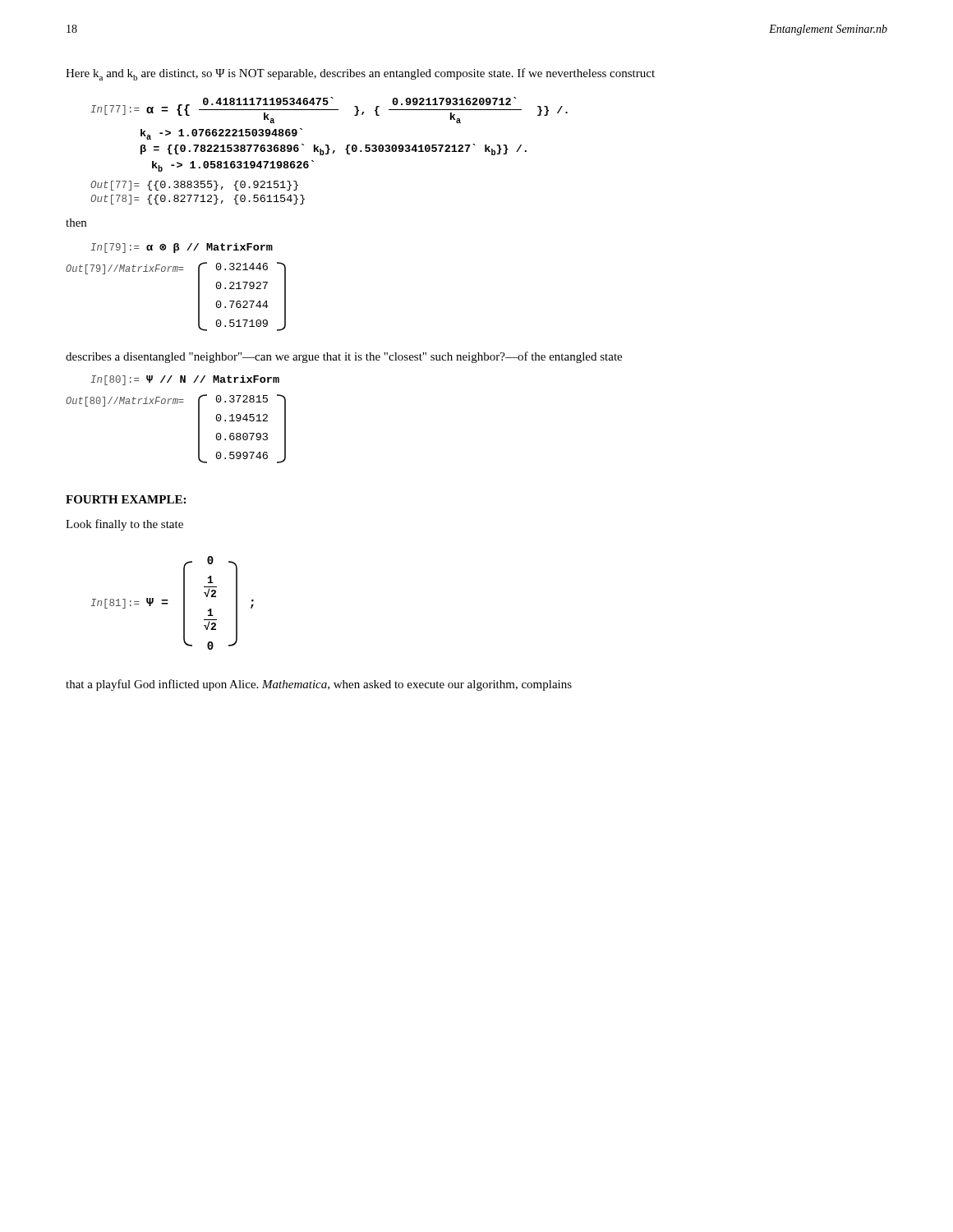This screenshot has height=1232, width=953.
Task: Where is the formula that starts "In[79]:= α ⊗ β //"?
Action: click(x=182, y=248)
